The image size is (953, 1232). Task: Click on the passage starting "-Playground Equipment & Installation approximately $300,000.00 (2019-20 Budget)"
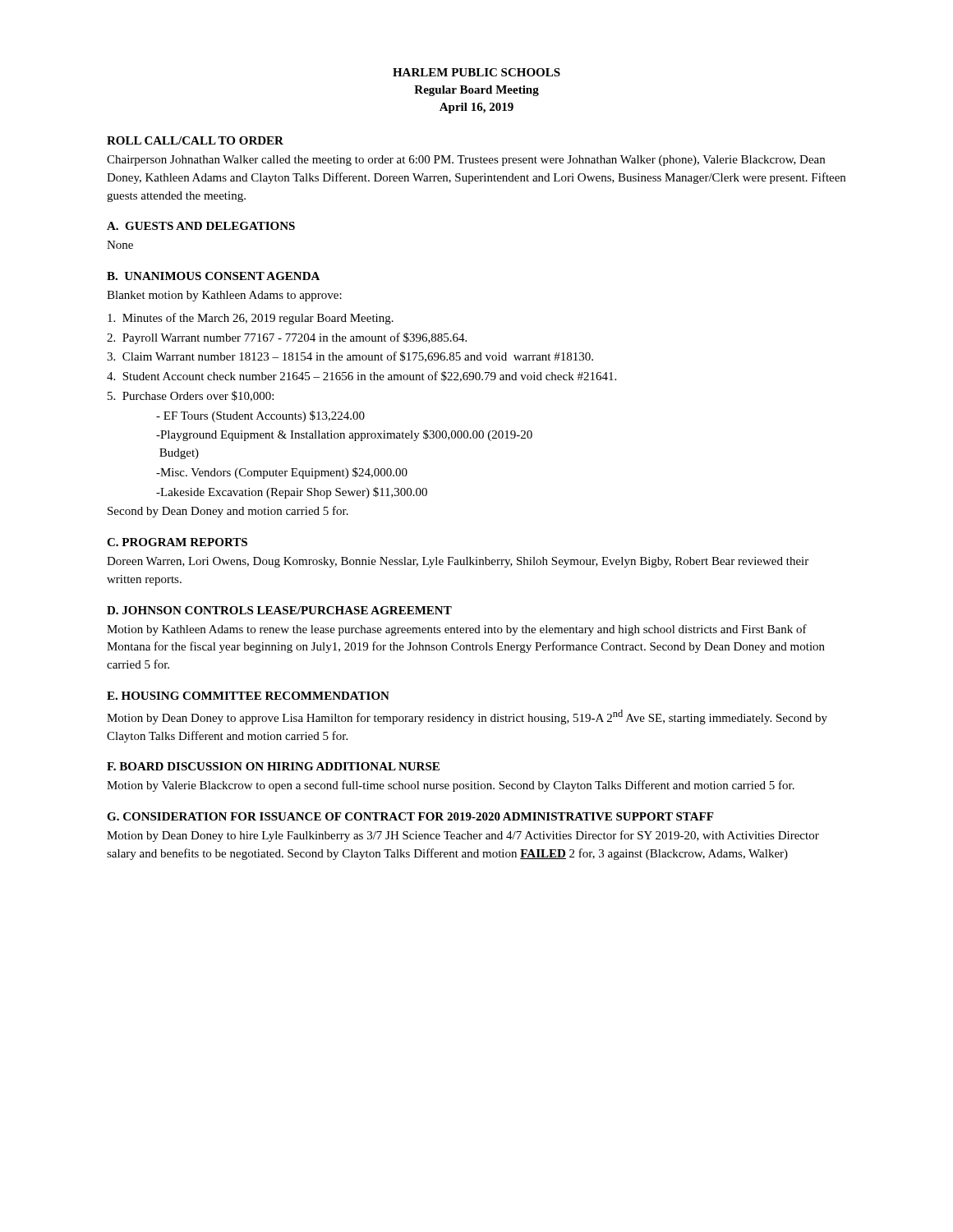coord(344,444)
